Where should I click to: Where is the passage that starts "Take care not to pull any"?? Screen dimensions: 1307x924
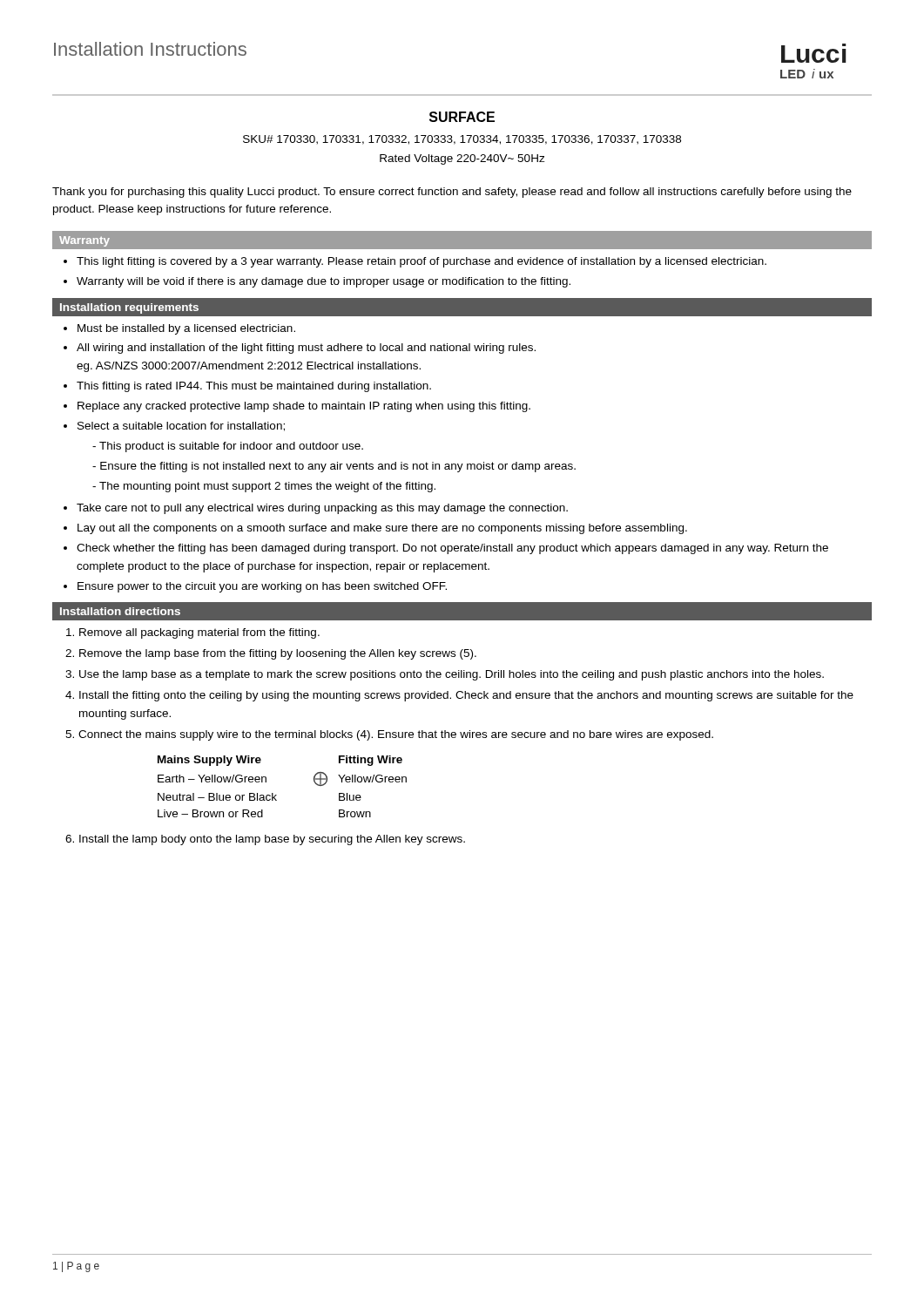(x=323, y=507)
